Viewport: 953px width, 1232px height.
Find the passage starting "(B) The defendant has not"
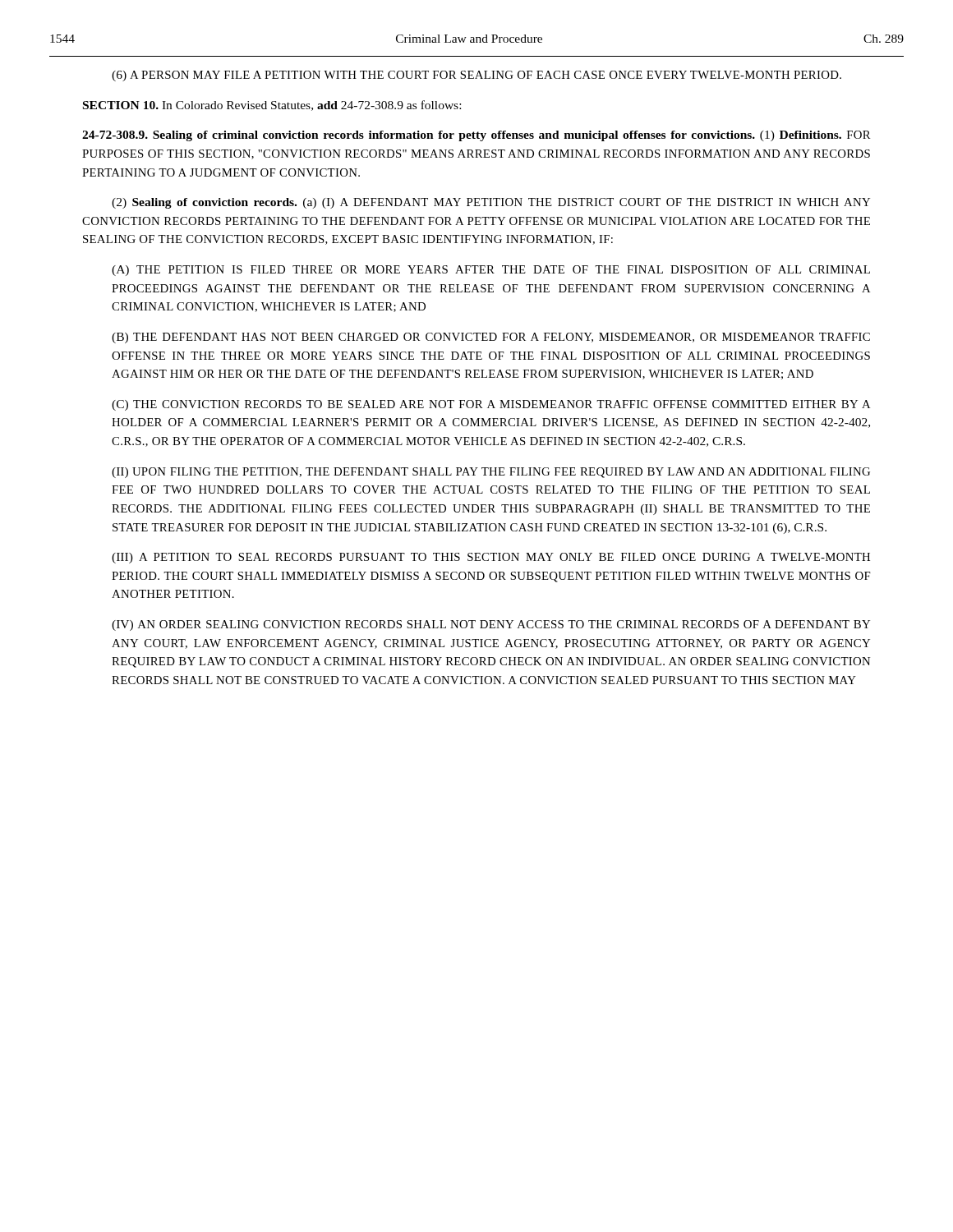491,355
